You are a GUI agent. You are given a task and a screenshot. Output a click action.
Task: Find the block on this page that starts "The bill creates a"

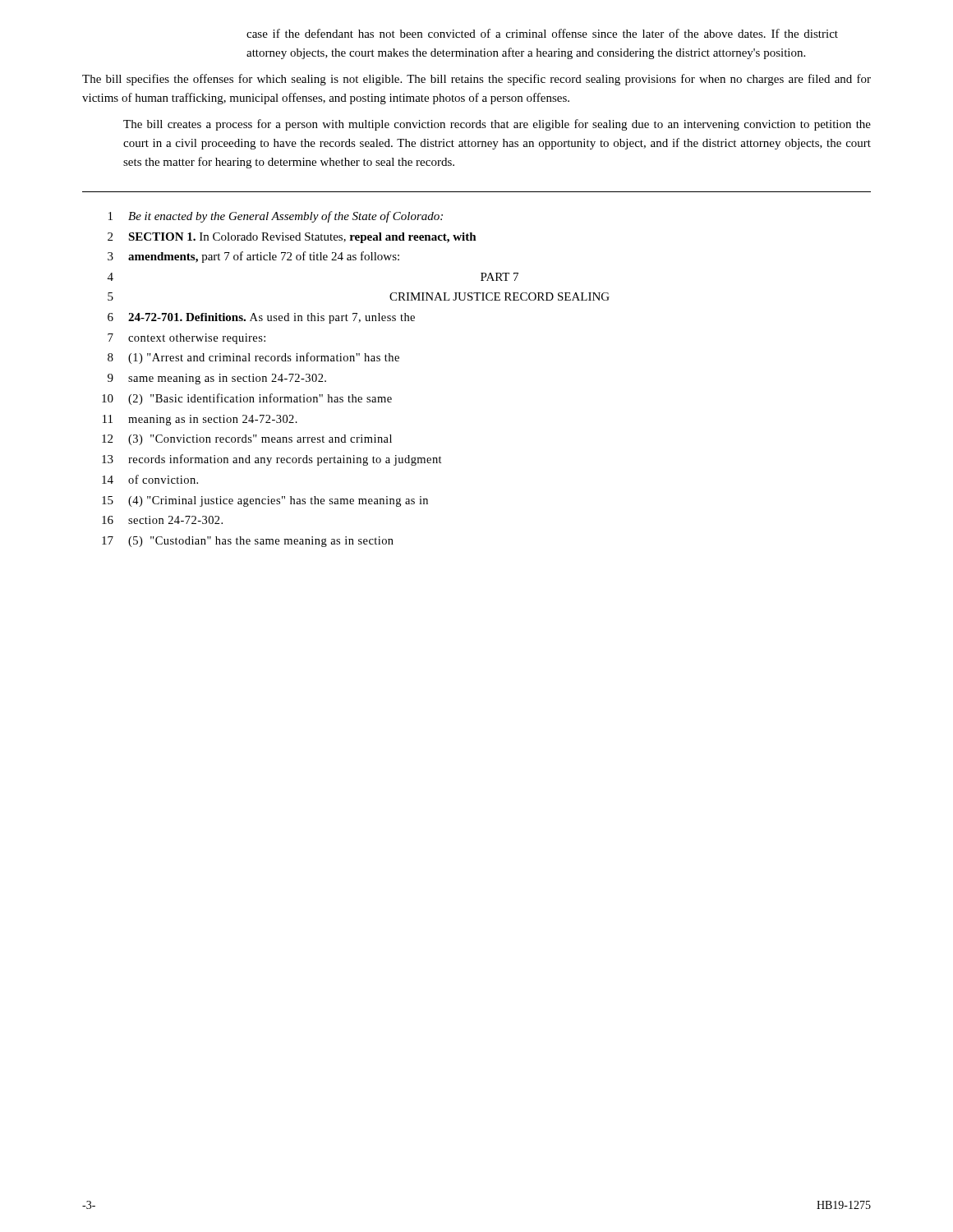(497, 143)
